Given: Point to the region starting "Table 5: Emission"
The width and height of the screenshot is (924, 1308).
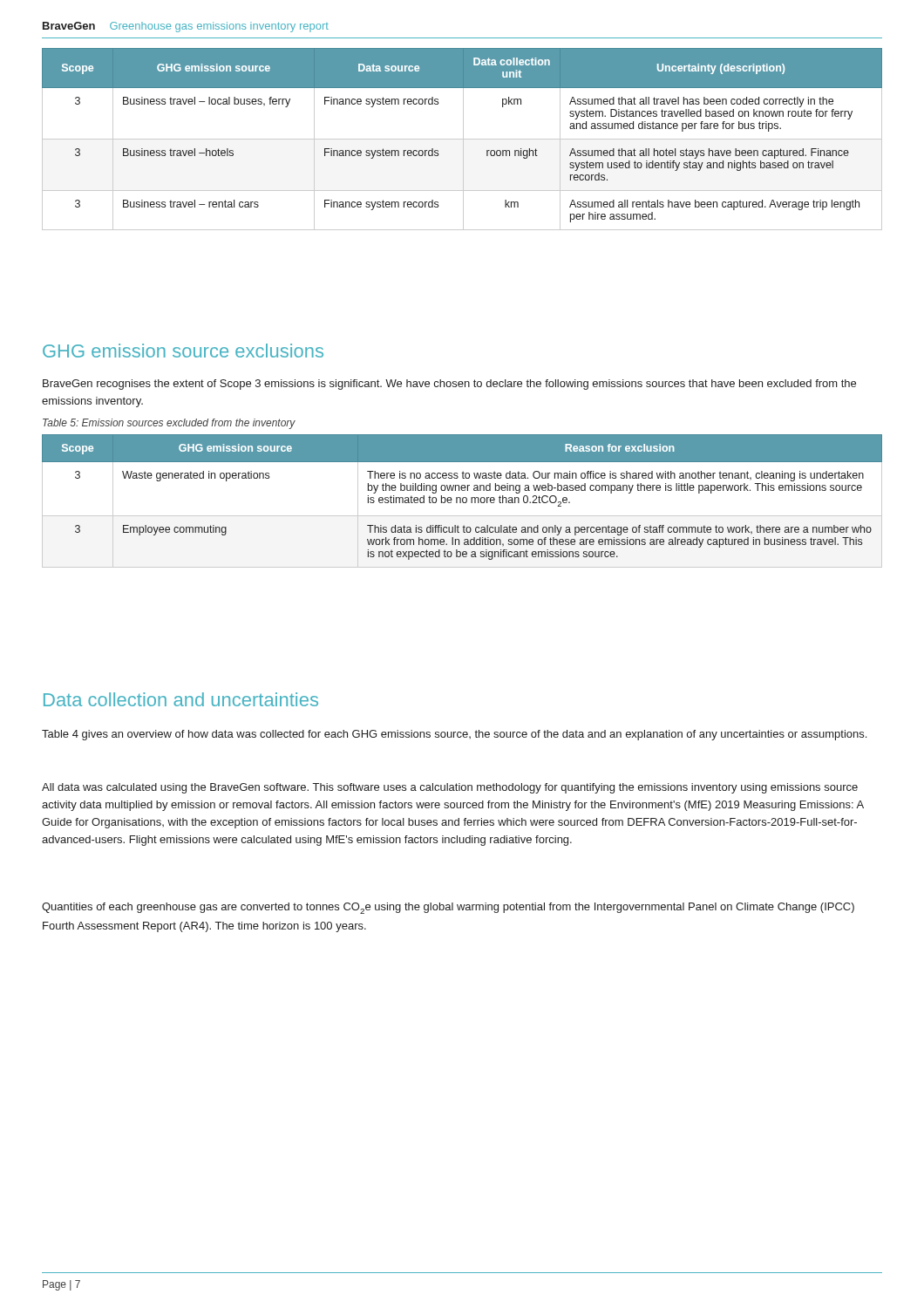Looking at the screenshot, I should click(x=168, y=423).
